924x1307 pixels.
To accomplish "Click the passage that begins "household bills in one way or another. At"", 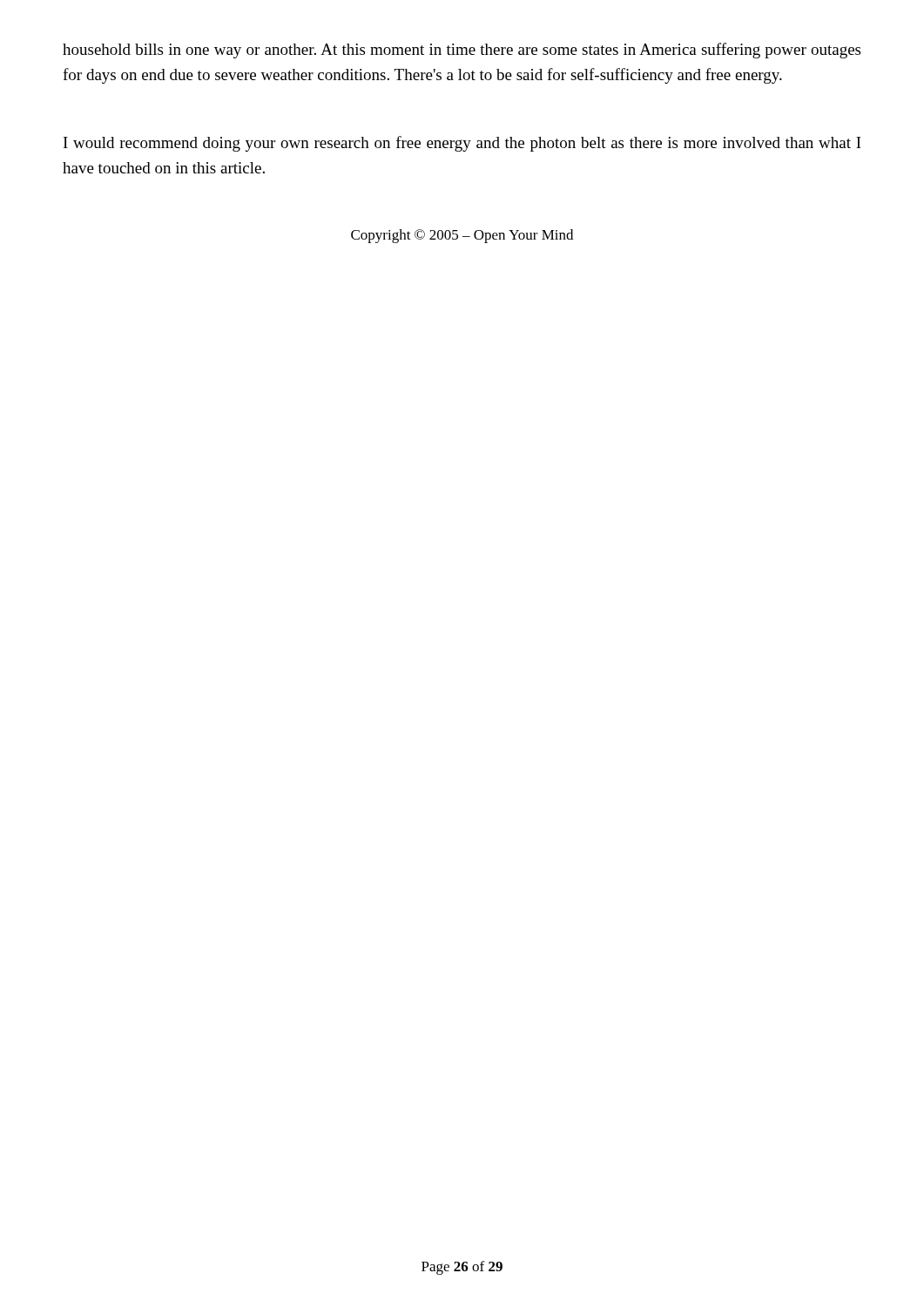I will [462, 62].
